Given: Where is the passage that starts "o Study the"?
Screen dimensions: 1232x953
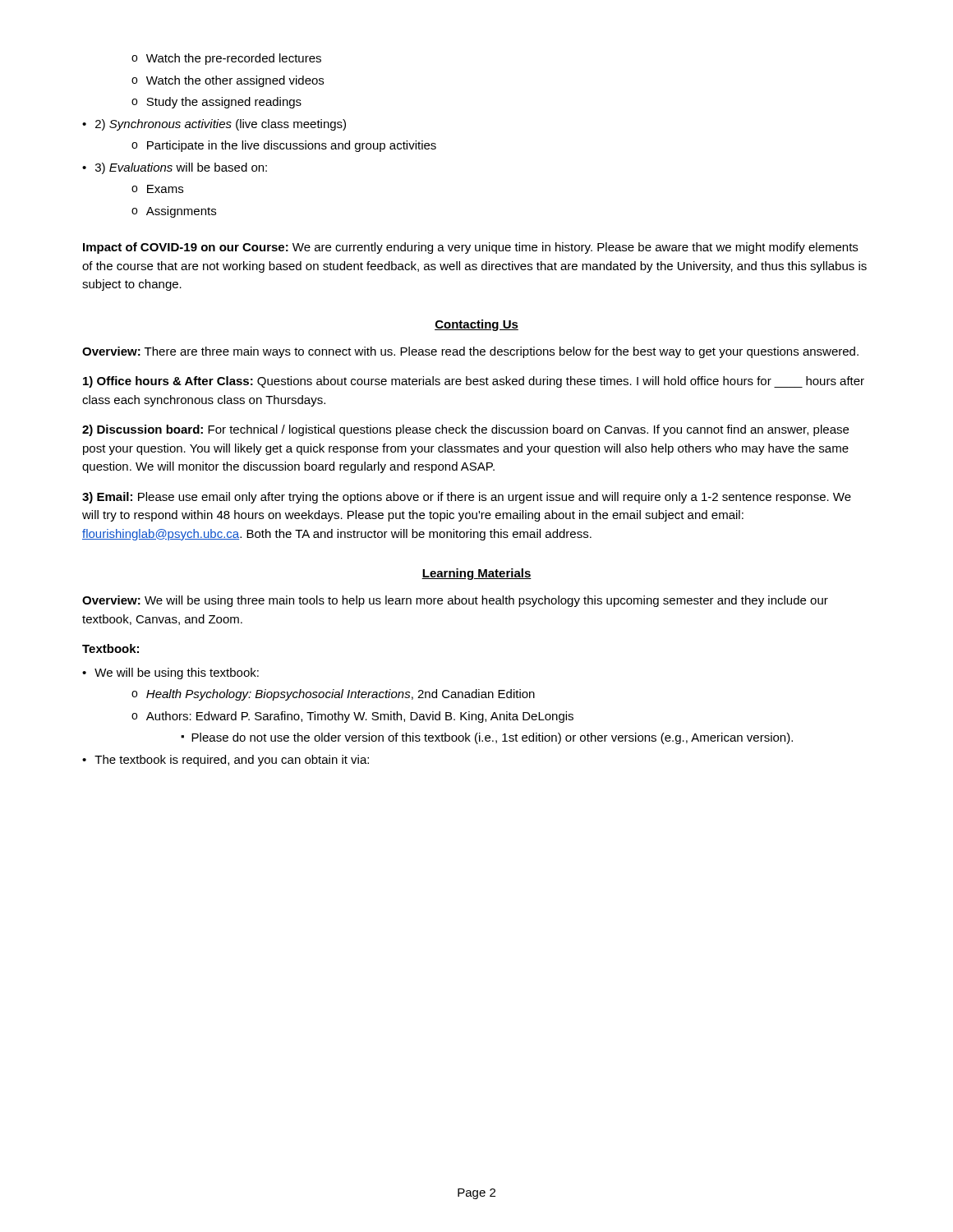Looking at the screenshot, I should pos(217,102).
